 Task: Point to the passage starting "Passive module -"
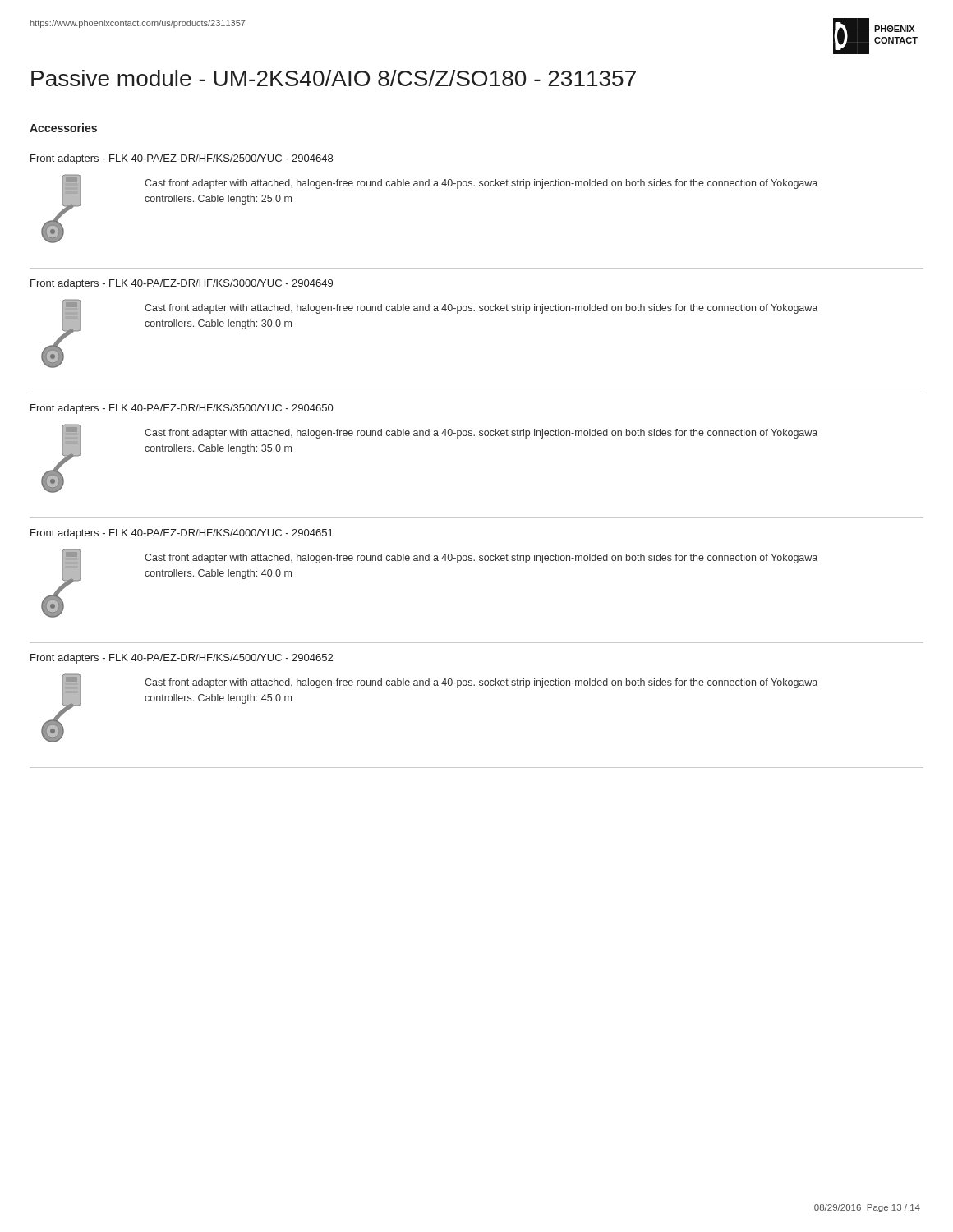(x=476, y=79)
